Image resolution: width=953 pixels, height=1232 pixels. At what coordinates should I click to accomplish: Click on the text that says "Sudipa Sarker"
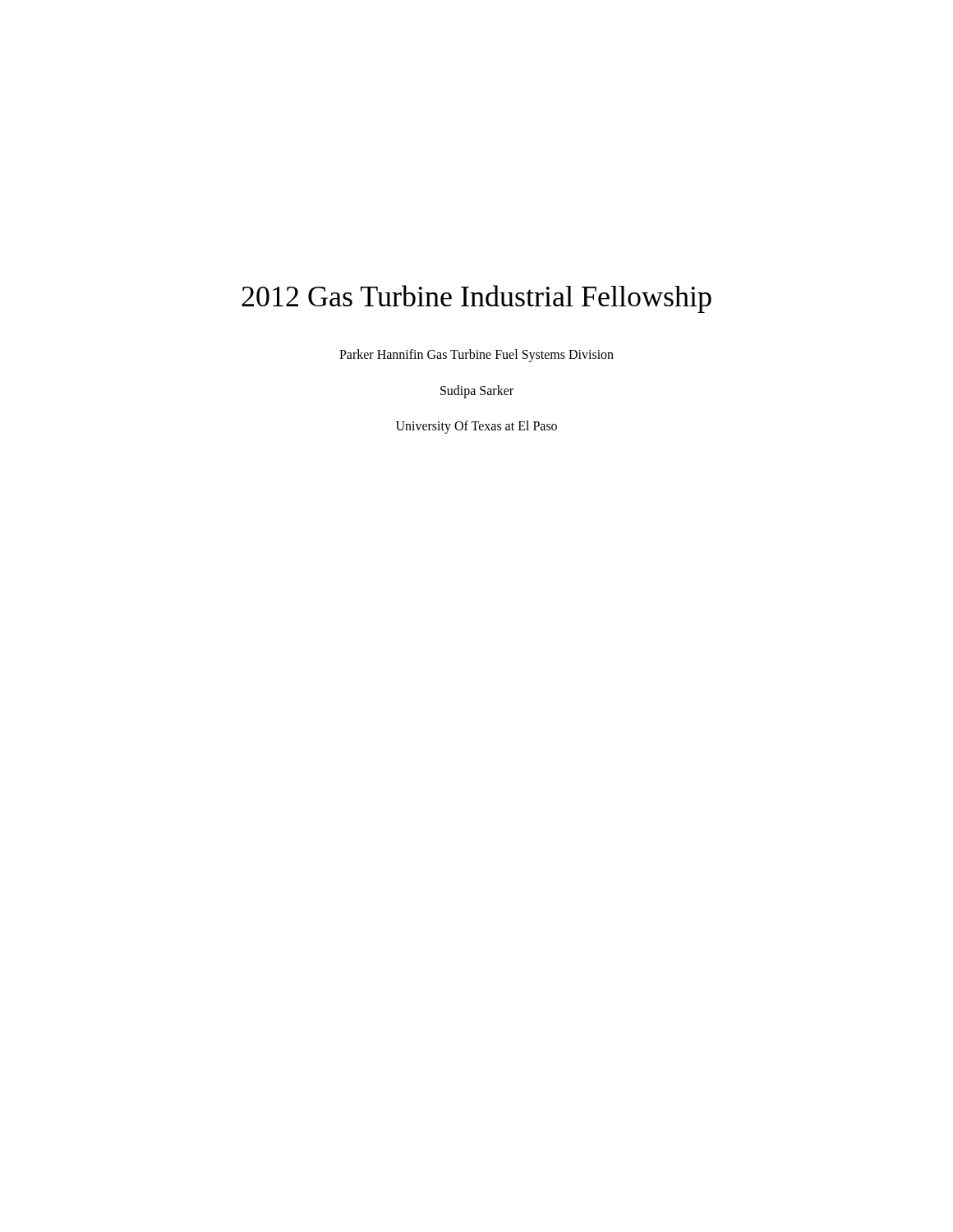tap(476, 391)
